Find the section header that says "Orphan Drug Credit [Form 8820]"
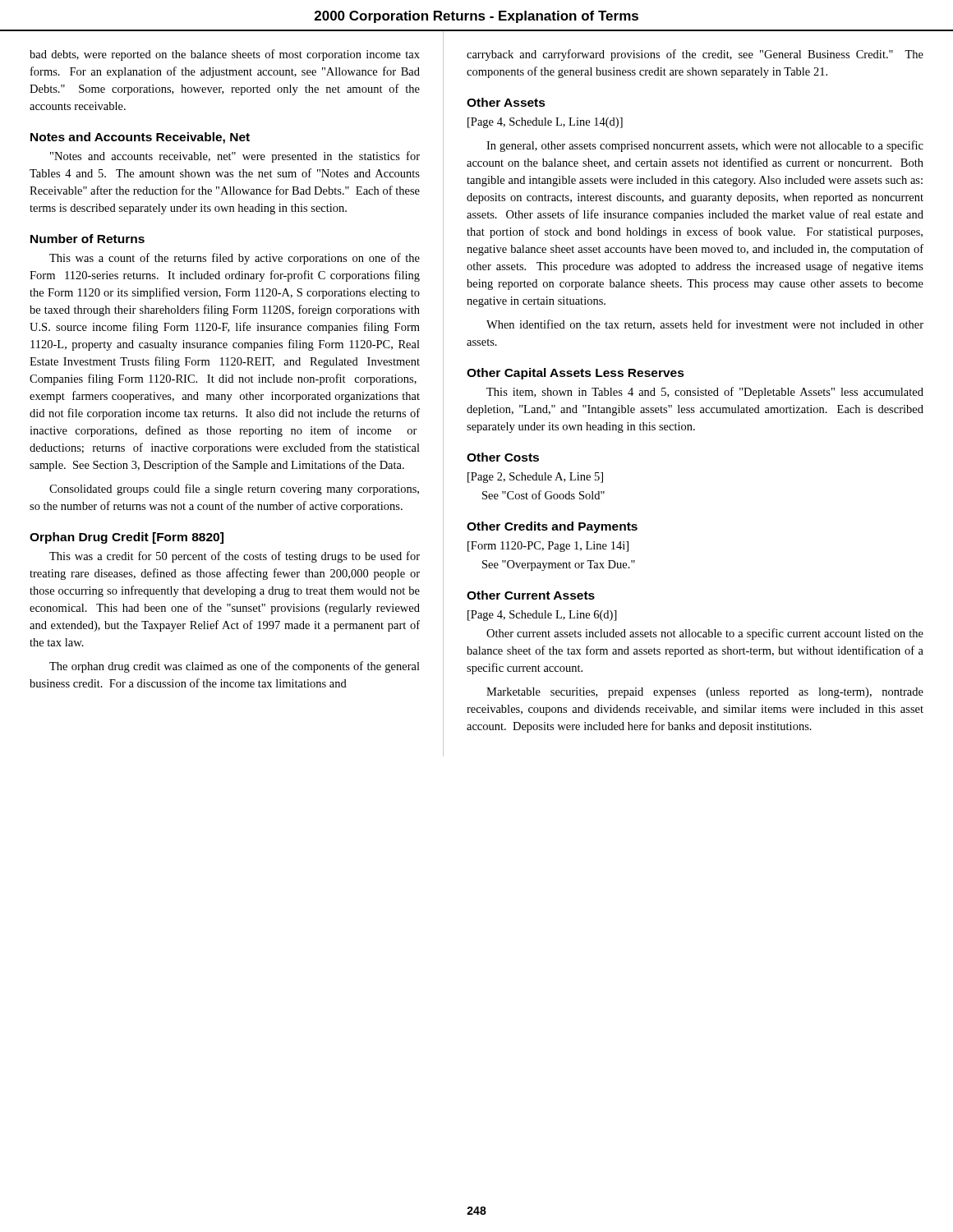 (127, 537)
